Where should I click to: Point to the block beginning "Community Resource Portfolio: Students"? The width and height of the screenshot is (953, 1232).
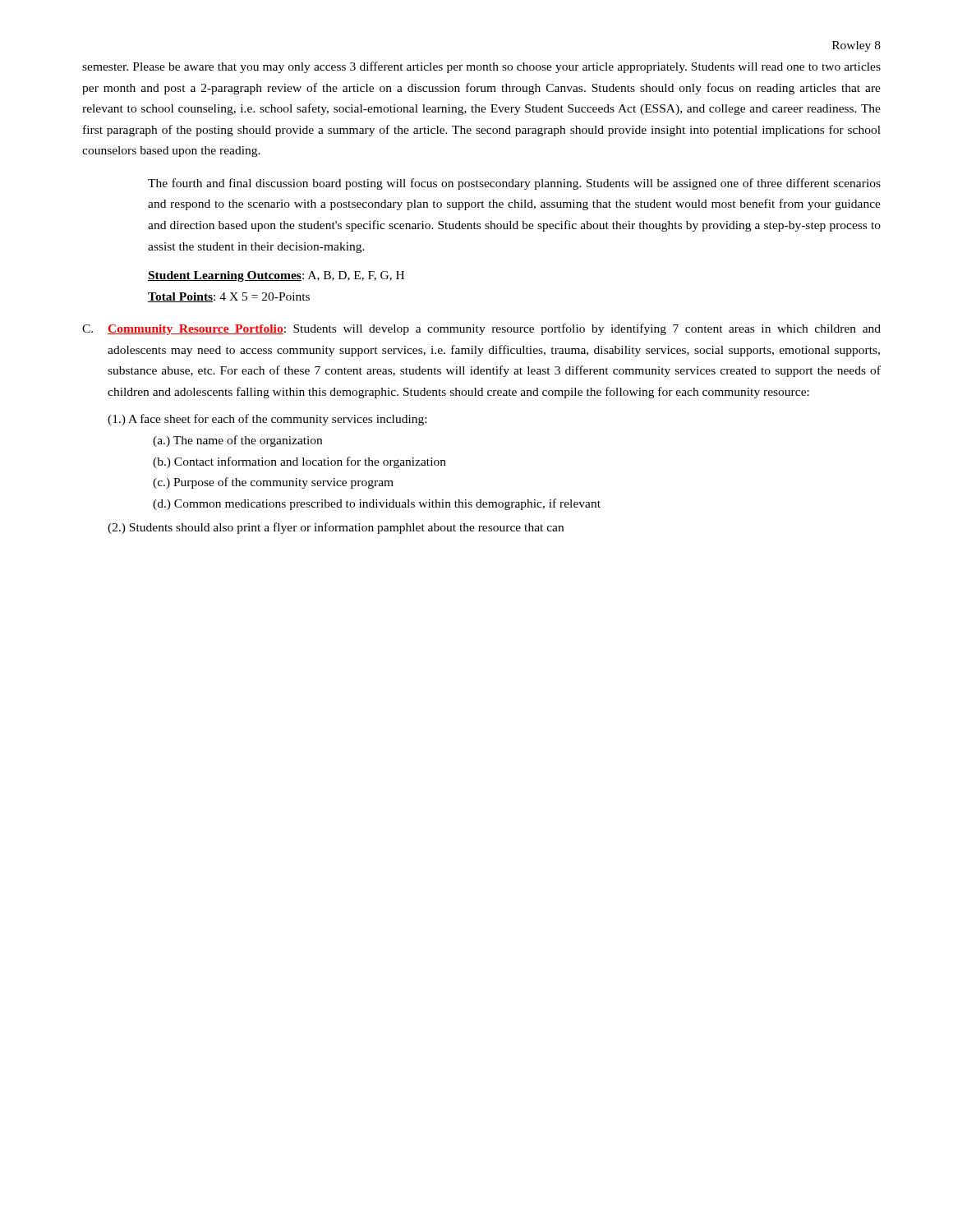coord(494,360)
